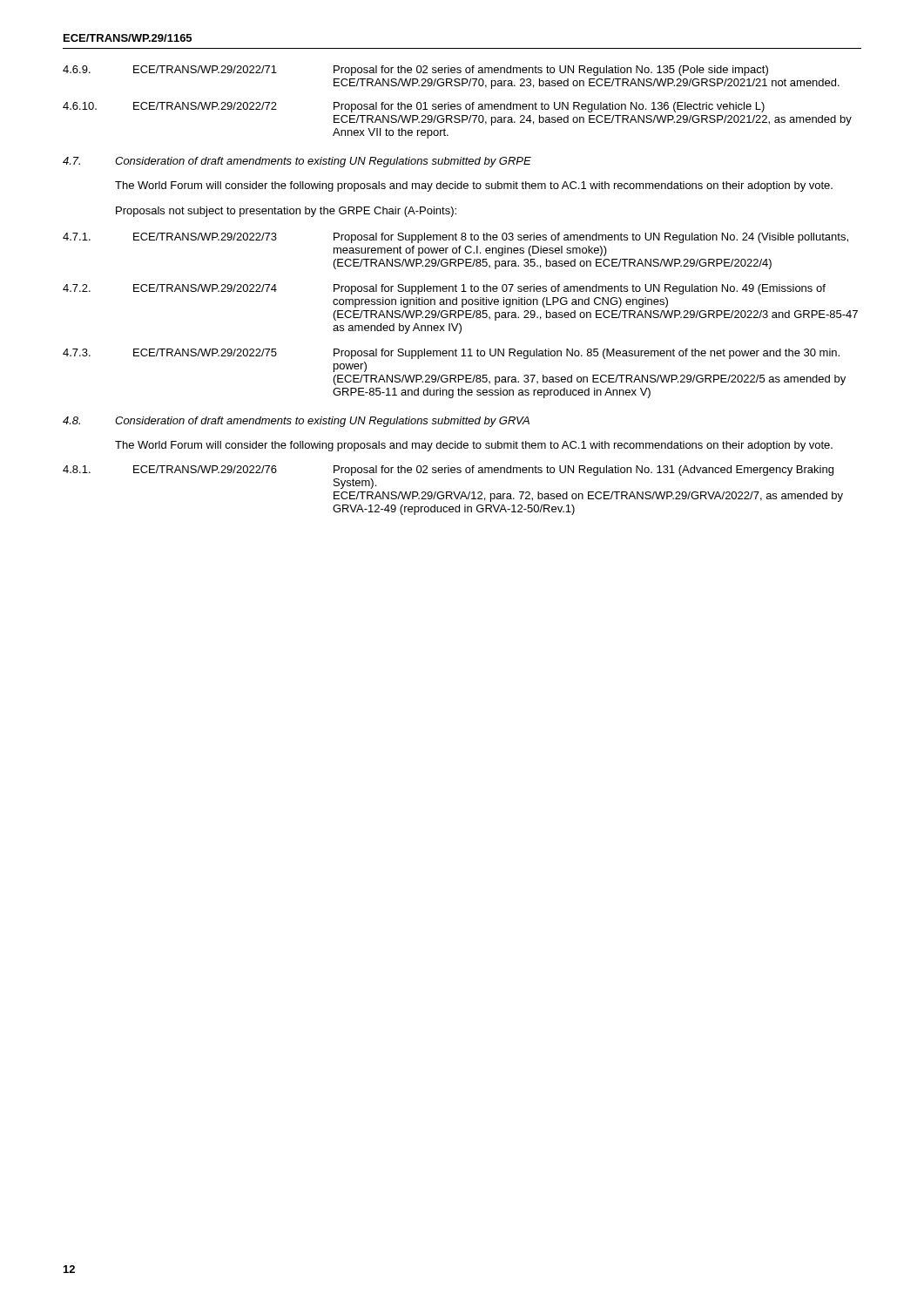
Task: Where is the passage that starts "4.7.2. ECE/TRANS/WP.29/2022/74 Proposal for"?
Action: (x=462, y=294)
